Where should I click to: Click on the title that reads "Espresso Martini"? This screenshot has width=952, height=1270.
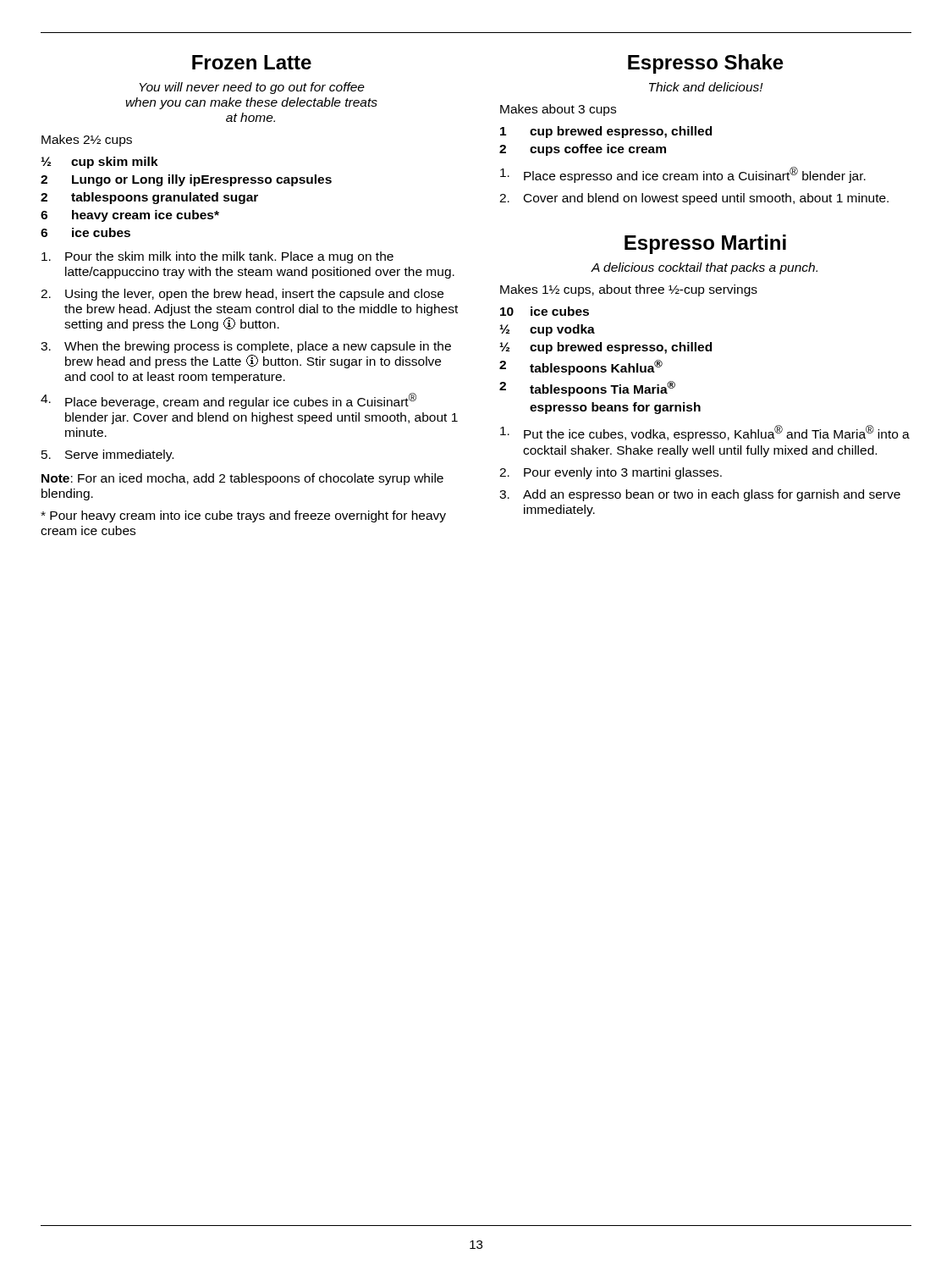click(x=705, y=243)
